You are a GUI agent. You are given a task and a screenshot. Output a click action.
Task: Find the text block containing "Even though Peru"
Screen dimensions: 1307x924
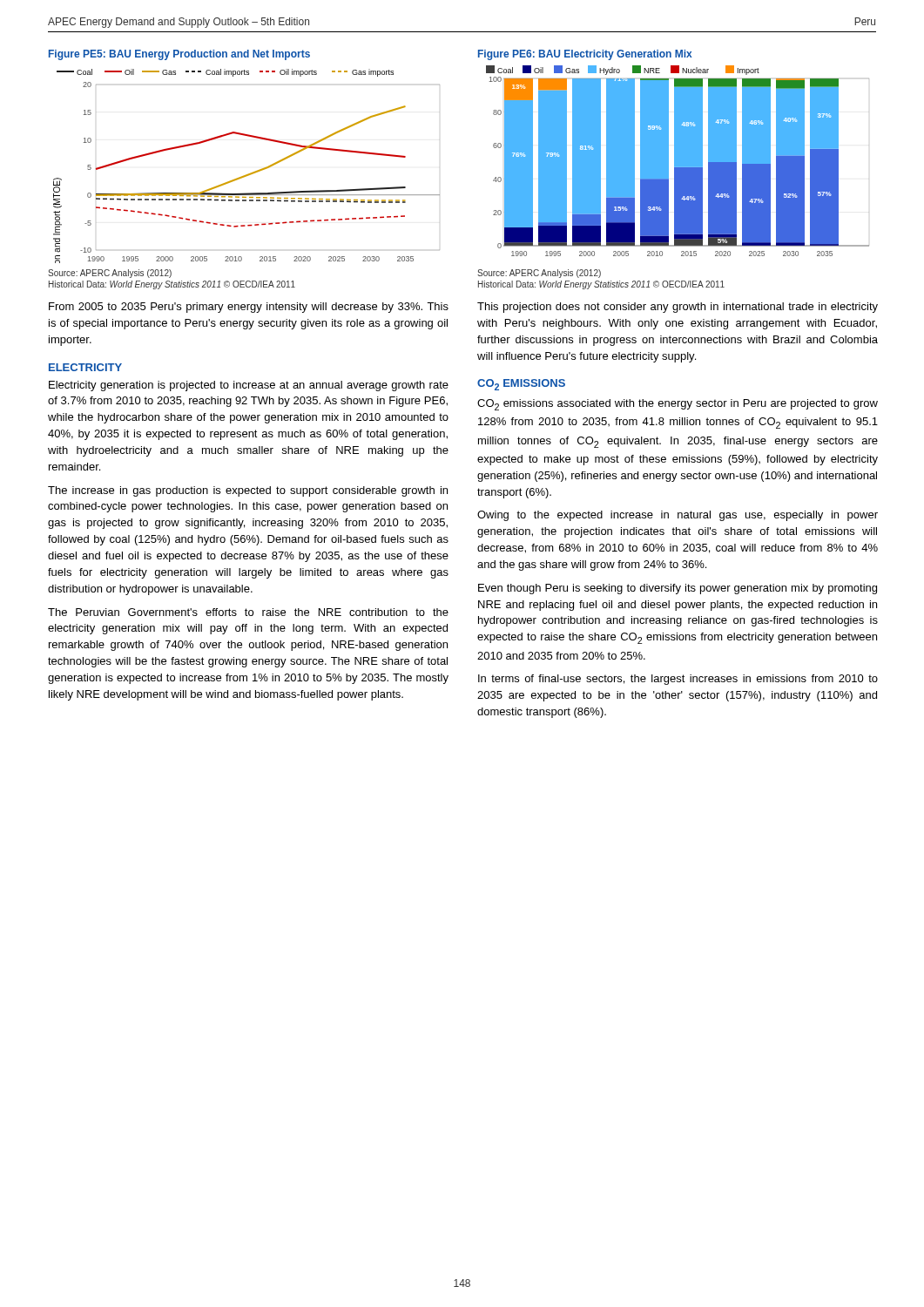tap(678, 621)
